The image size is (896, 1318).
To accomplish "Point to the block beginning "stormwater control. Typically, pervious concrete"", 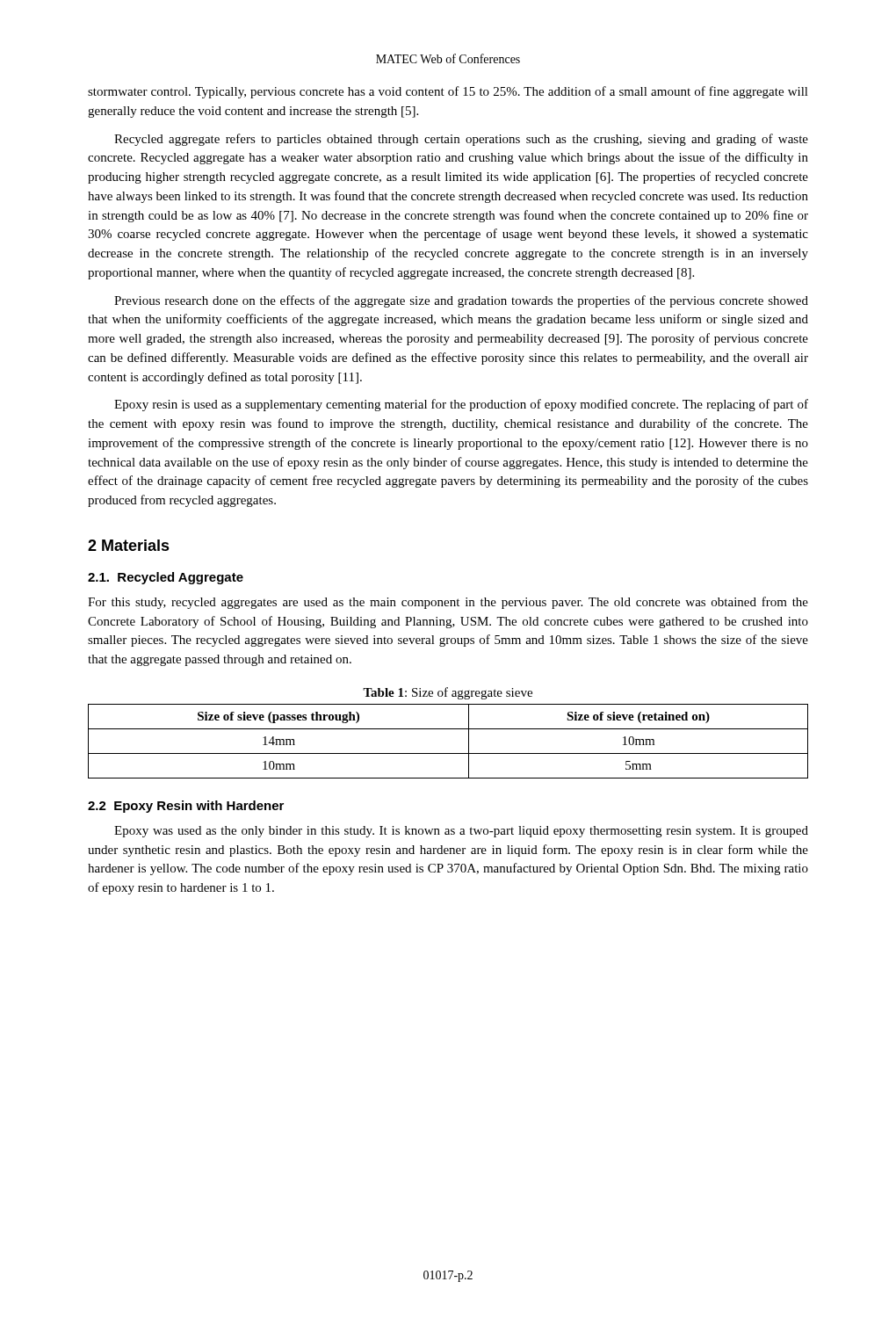I will tap(448, 102).
